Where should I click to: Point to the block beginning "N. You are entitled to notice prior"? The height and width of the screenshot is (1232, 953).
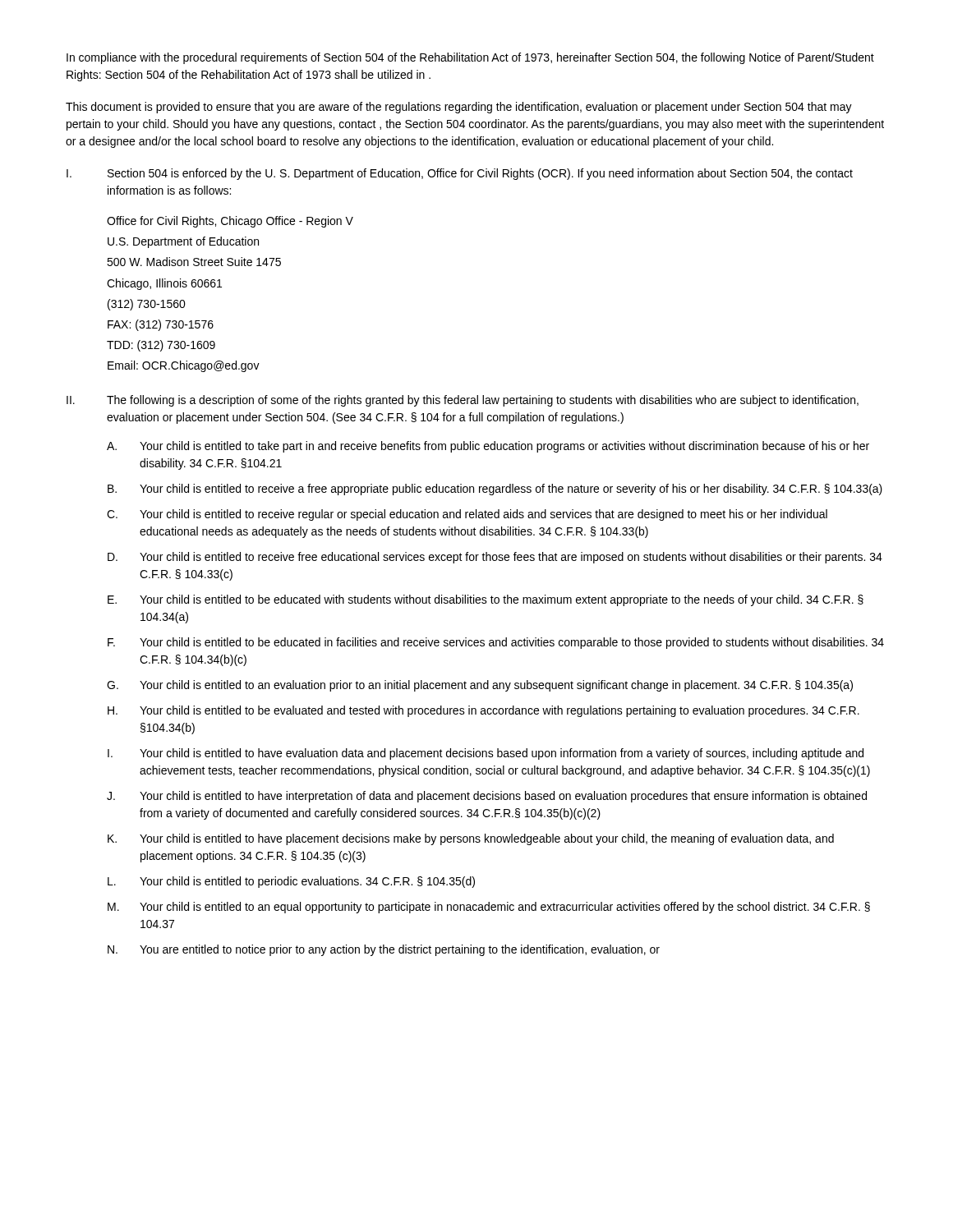[497, 950]
